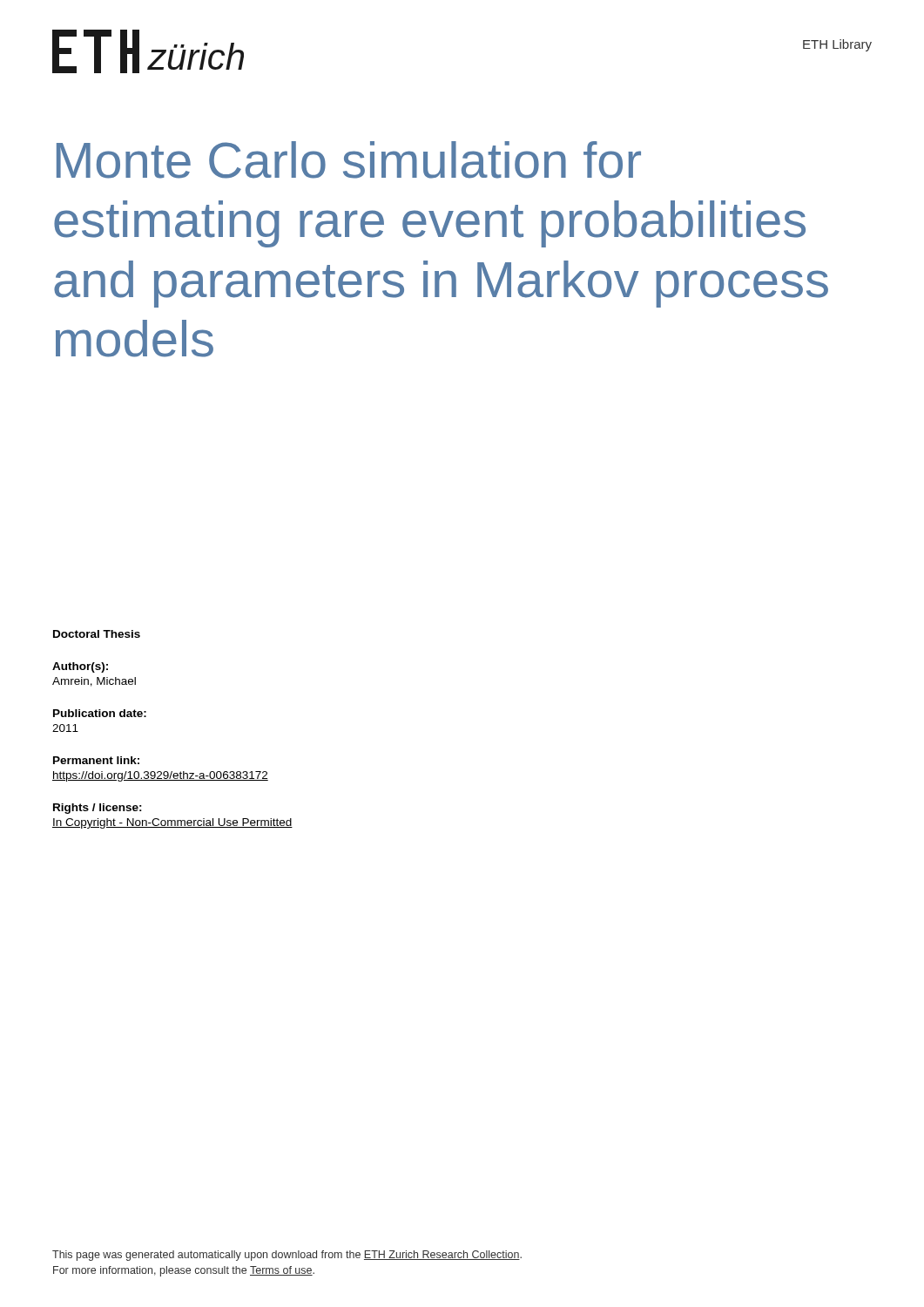Select the region starting "Permanent link: https://doi.org/10.3929/ethz-a-006383172"

pos(96,760)
